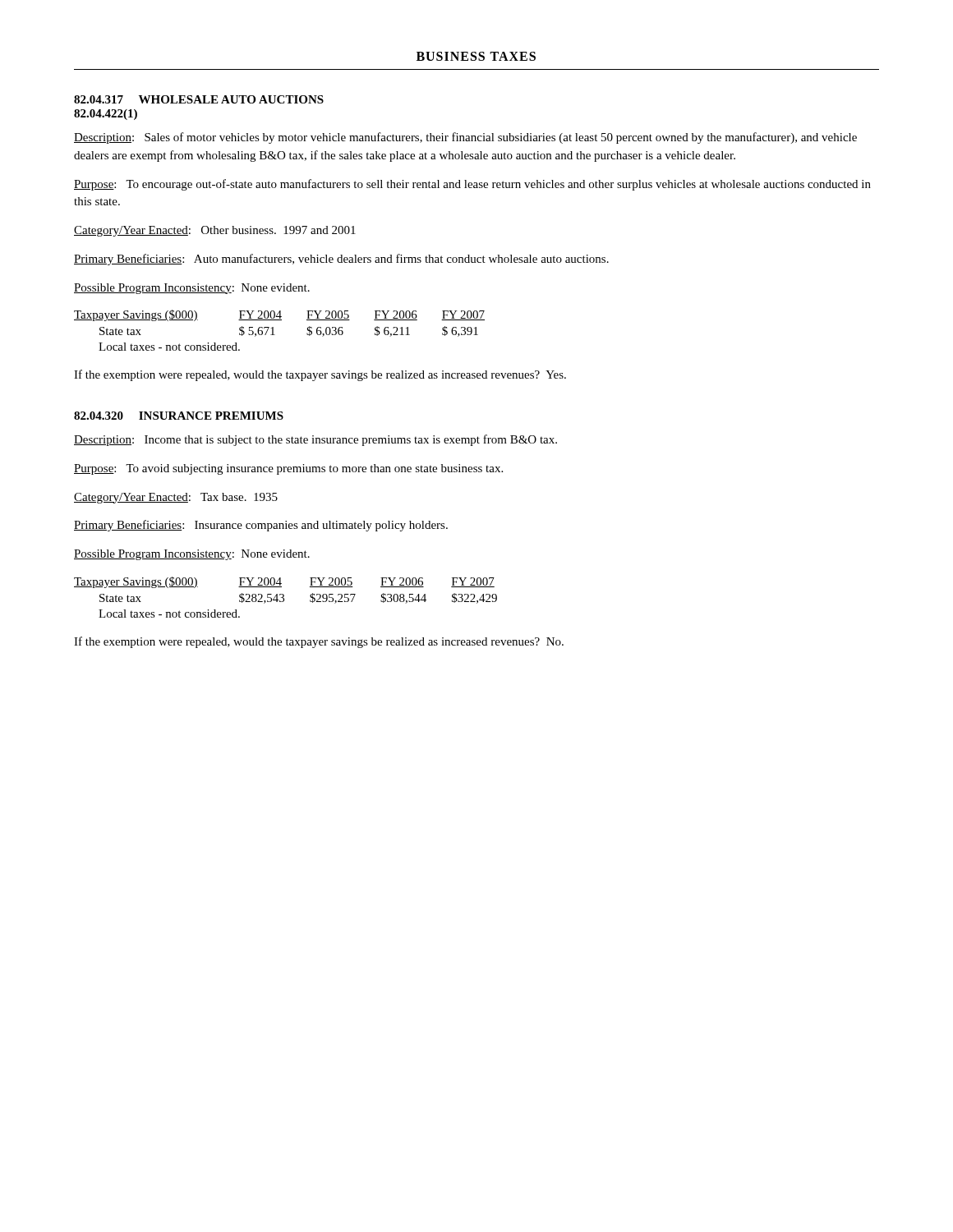Find the text block starting "Purpose: To encourage out-of-state auto manufacturers"

point(472,192)
